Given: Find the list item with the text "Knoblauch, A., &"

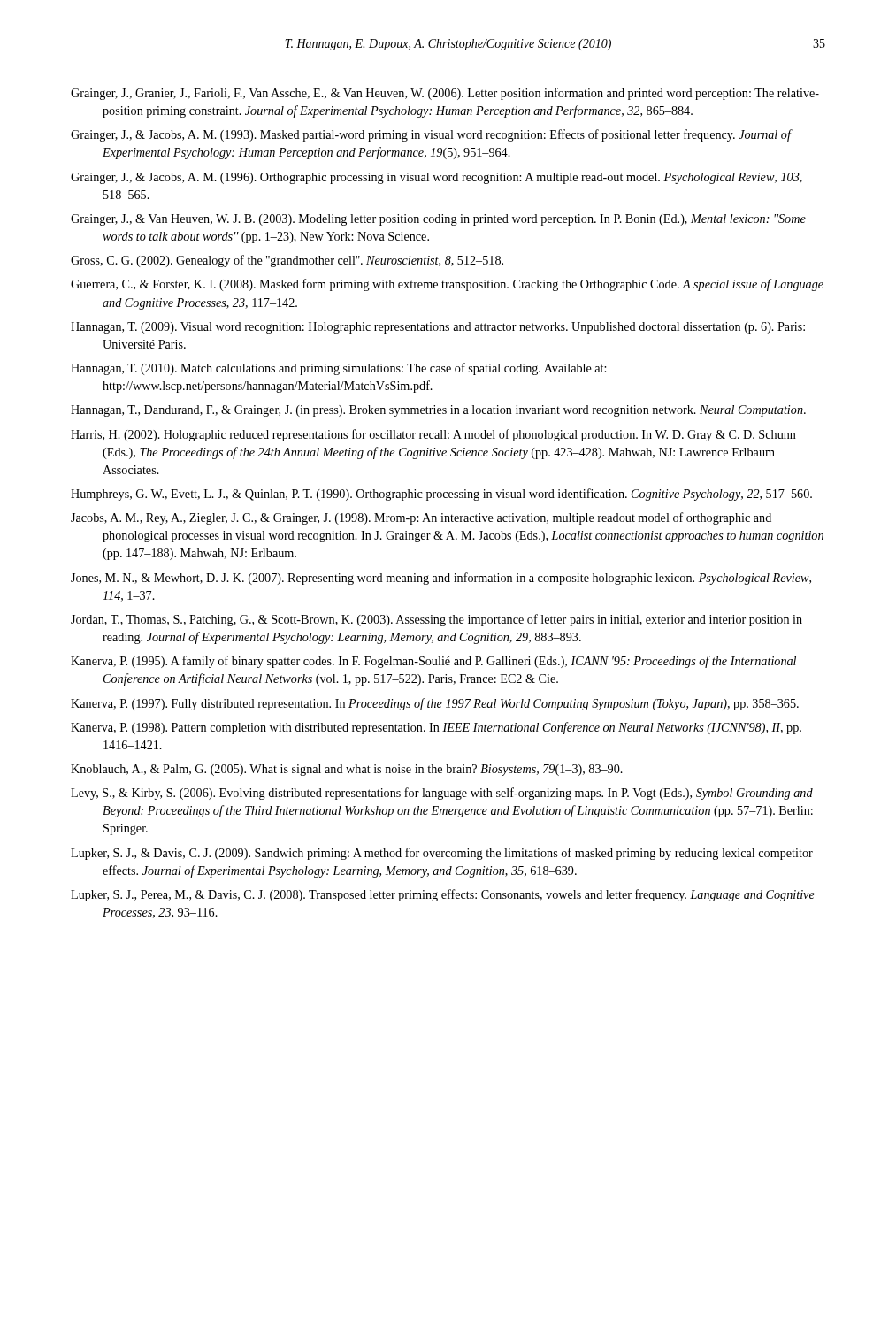Looking at the screenshot, I should [x=347, y=769].
